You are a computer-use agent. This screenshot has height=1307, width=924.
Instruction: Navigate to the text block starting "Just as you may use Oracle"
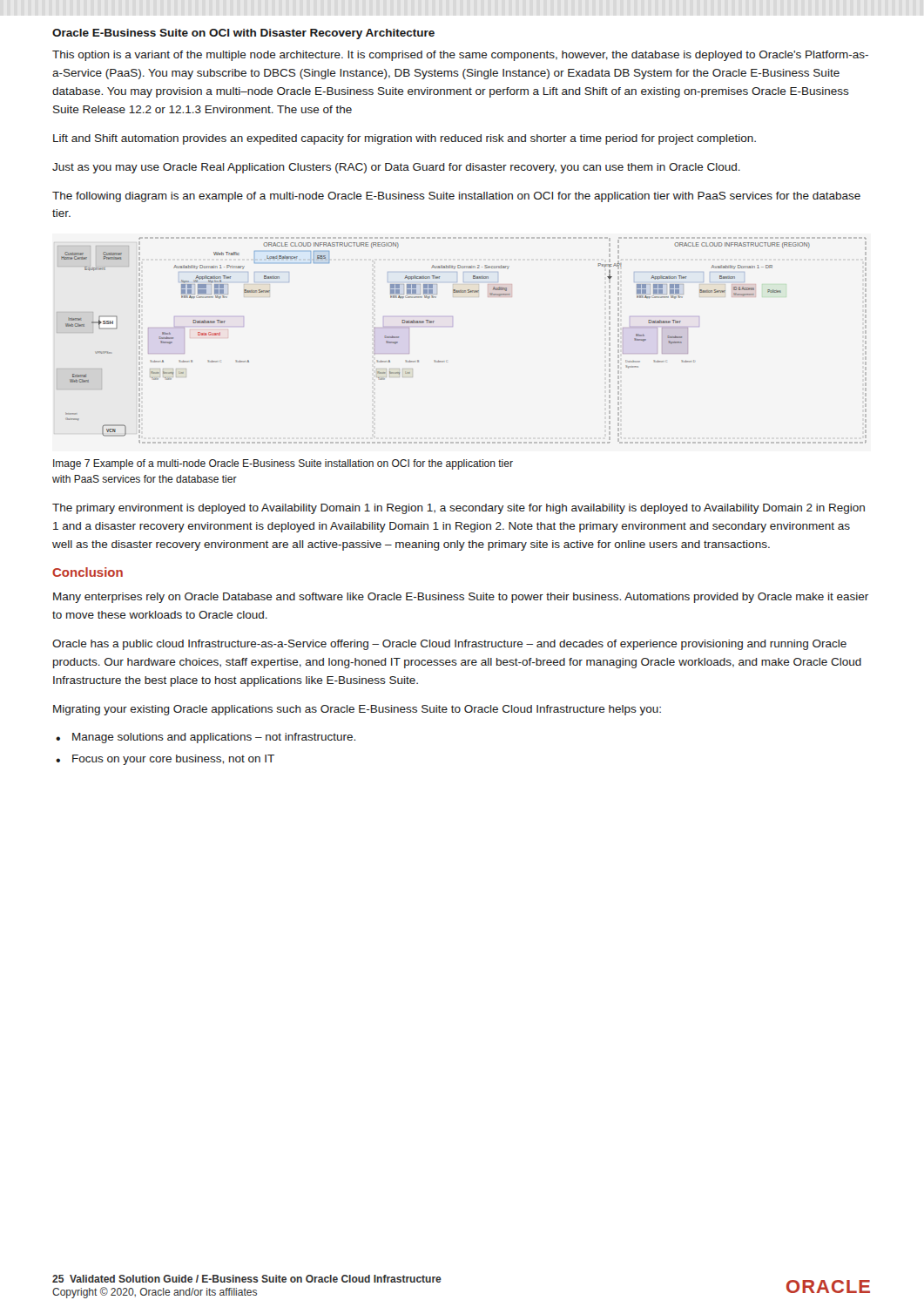coord(462,167)
